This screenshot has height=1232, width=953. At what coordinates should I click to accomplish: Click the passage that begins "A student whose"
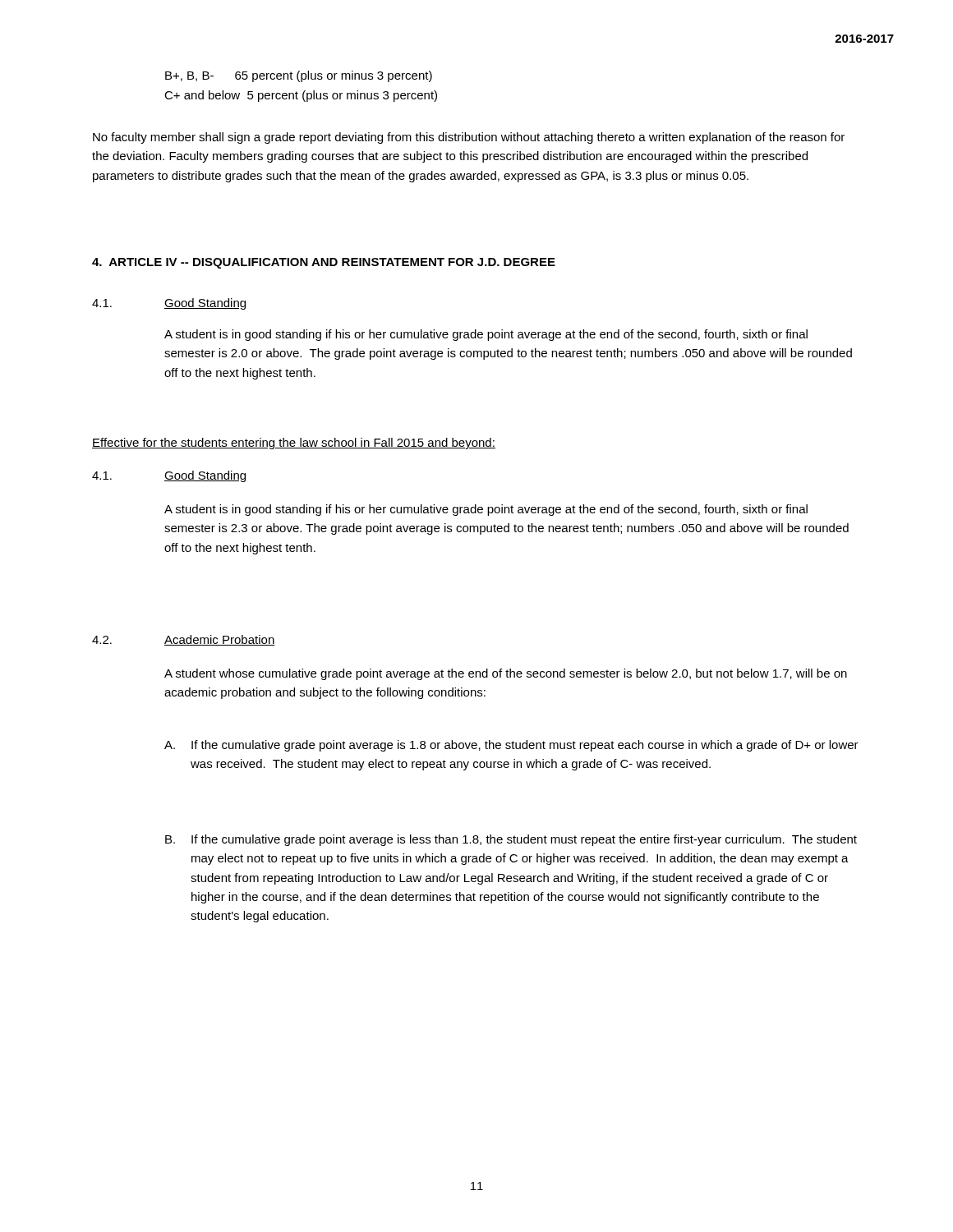pos(506,683)
